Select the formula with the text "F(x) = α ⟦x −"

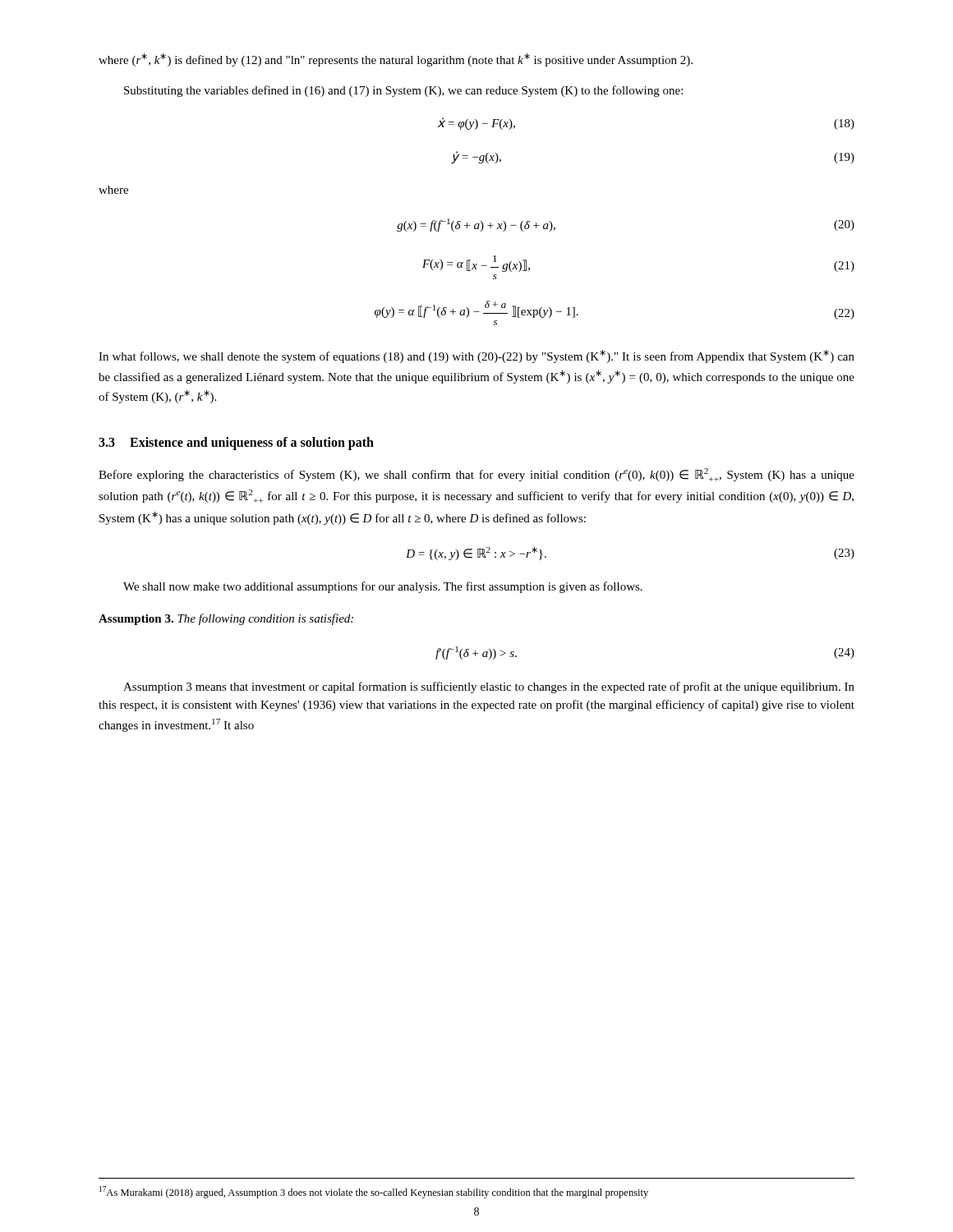point(476,265)
